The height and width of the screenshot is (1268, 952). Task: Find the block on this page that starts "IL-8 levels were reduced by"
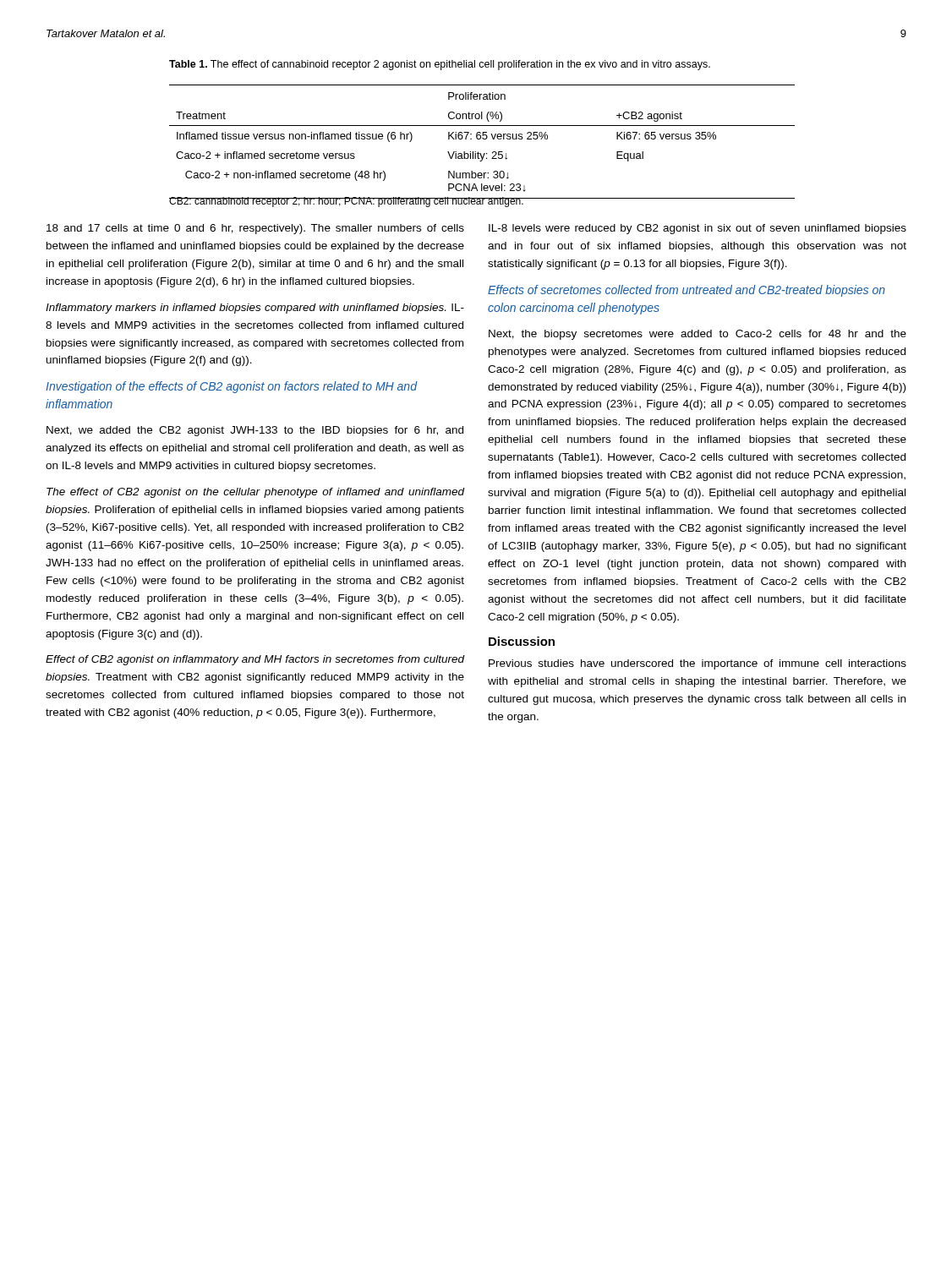[x=697, y=246]
